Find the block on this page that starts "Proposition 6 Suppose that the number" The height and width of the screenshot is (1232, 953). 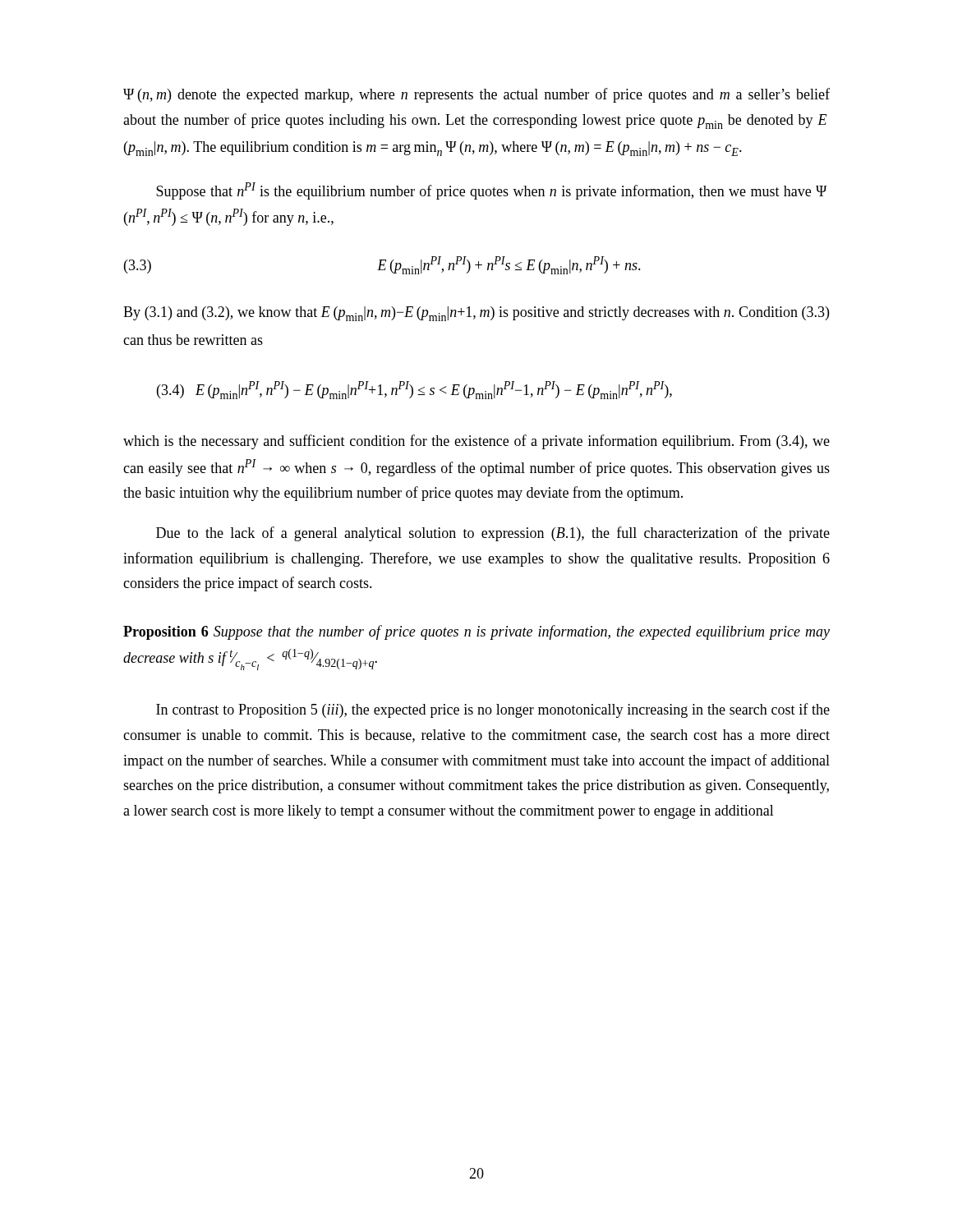[x=476, y=647]
